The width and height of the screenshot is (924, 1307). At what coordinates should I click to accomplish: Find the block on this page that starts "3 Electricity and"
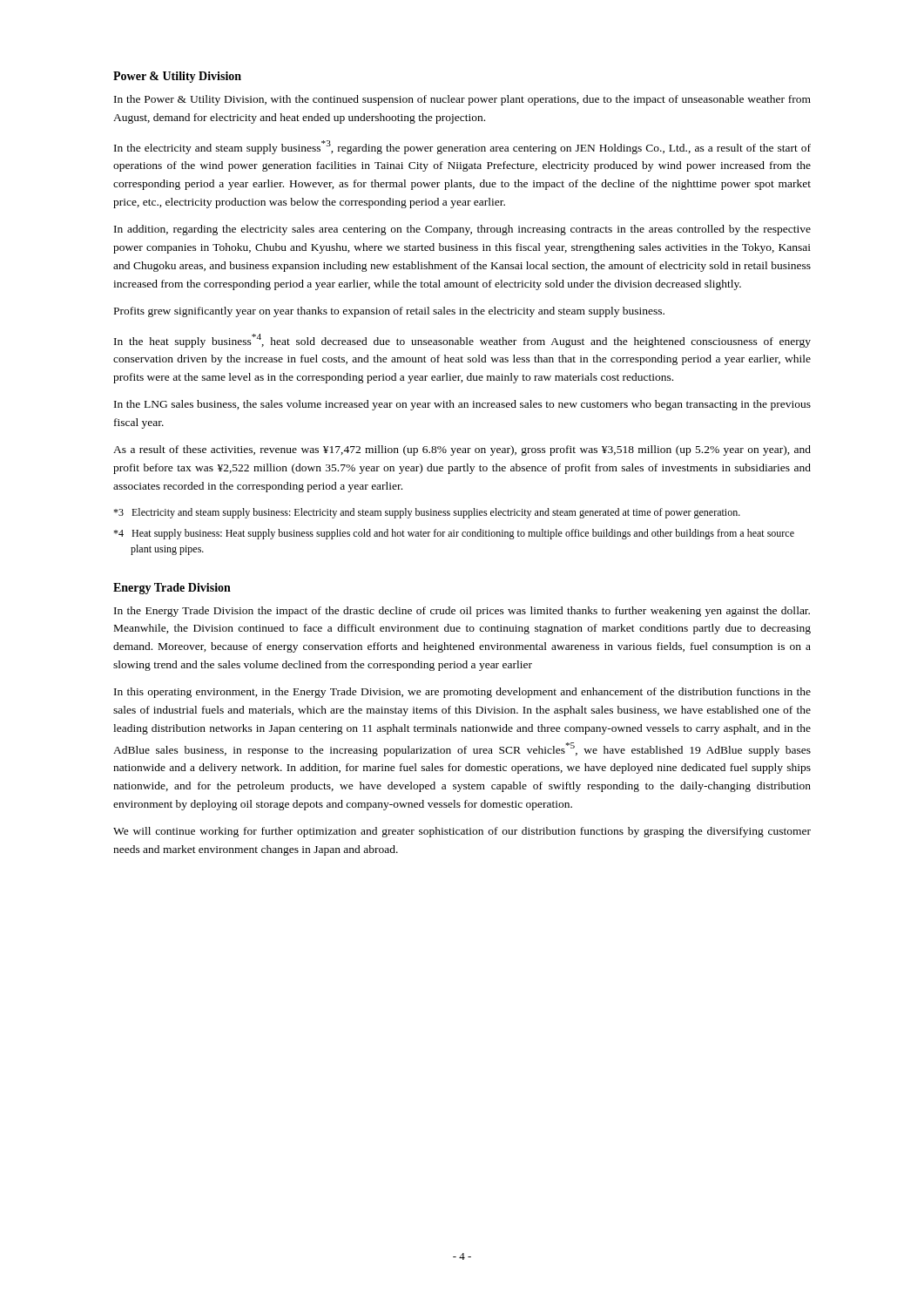click(x=427, y=512)
